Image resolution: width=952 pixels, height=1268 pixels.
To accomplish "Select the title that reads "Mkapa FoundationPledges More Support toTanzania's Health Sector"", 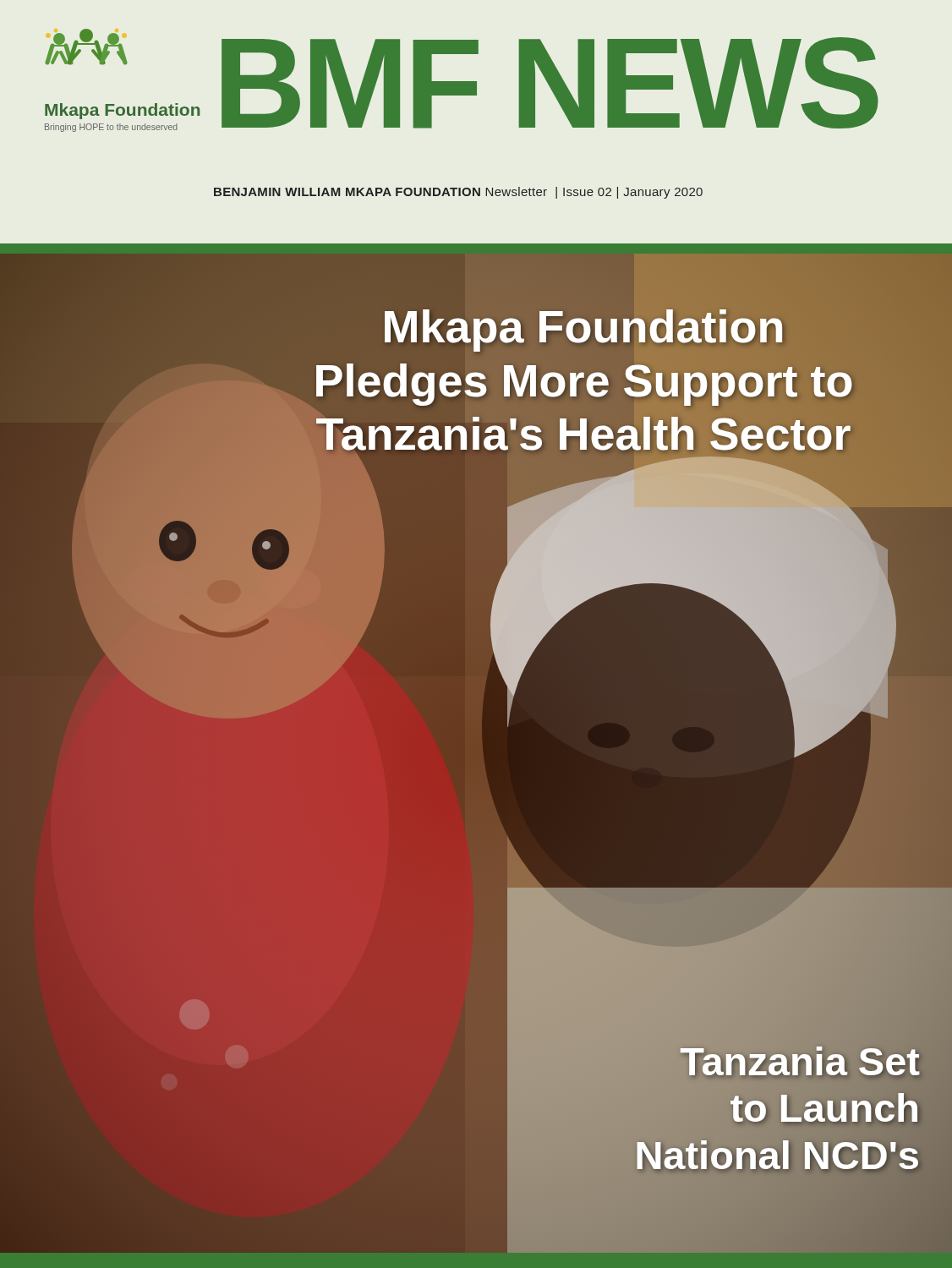I will (583, 381).
